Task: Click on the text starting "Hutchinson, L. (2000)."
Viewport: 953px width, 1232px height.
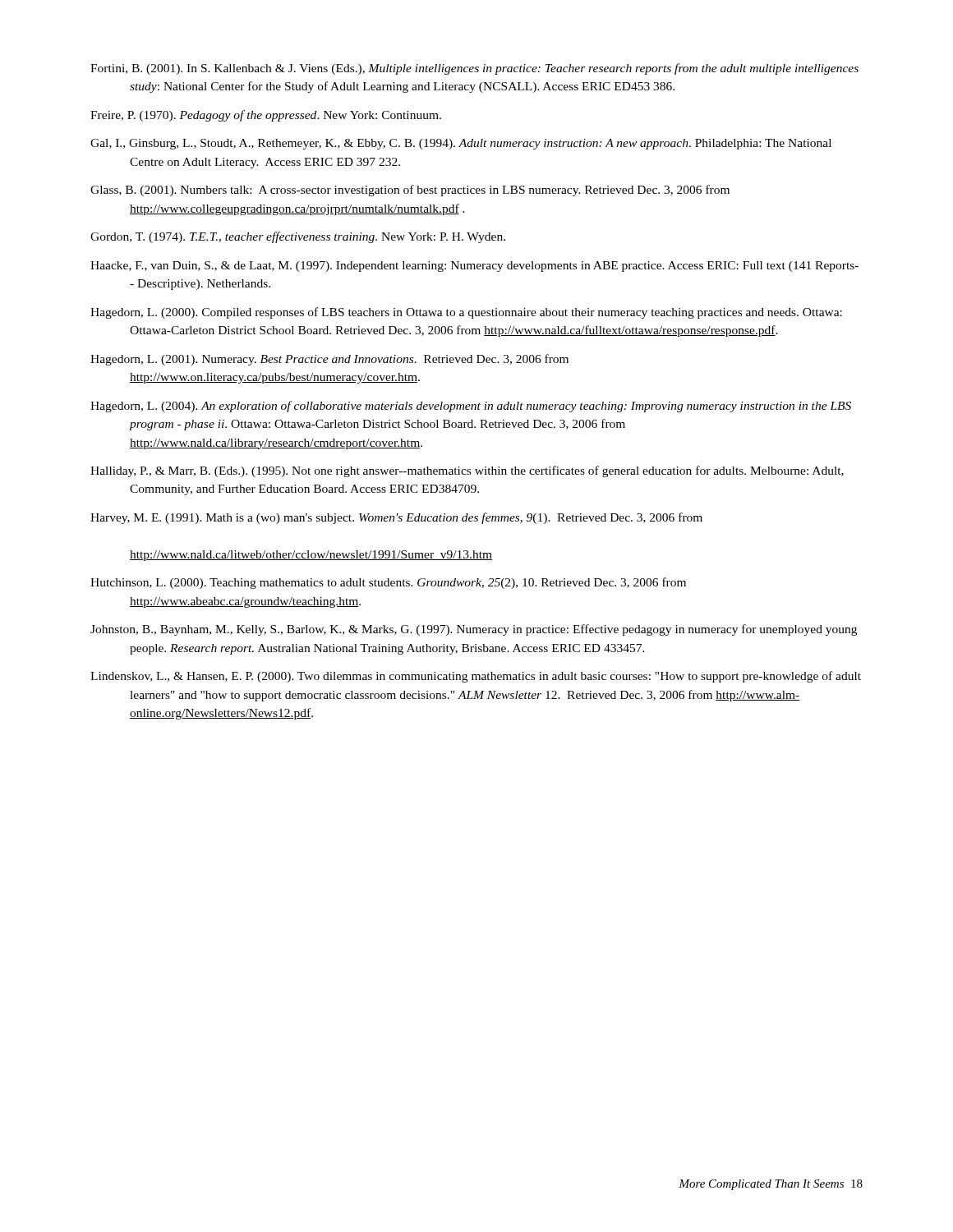Action: (x=388, y=591)
